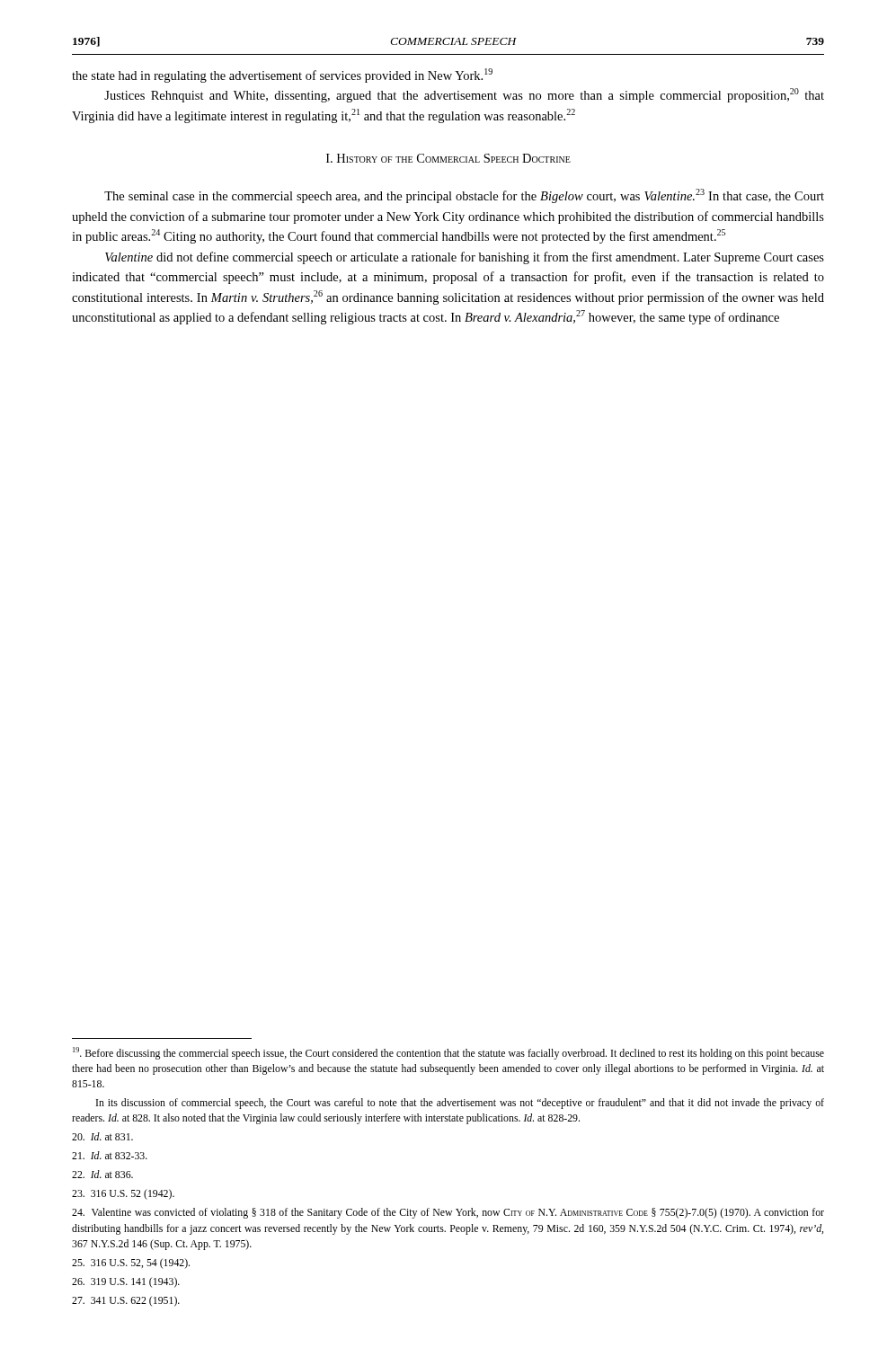The width and height of the screenshot is (896, 1348).
Task: Click on the footnote that says "Id. at 831."
Action: 102,1136
